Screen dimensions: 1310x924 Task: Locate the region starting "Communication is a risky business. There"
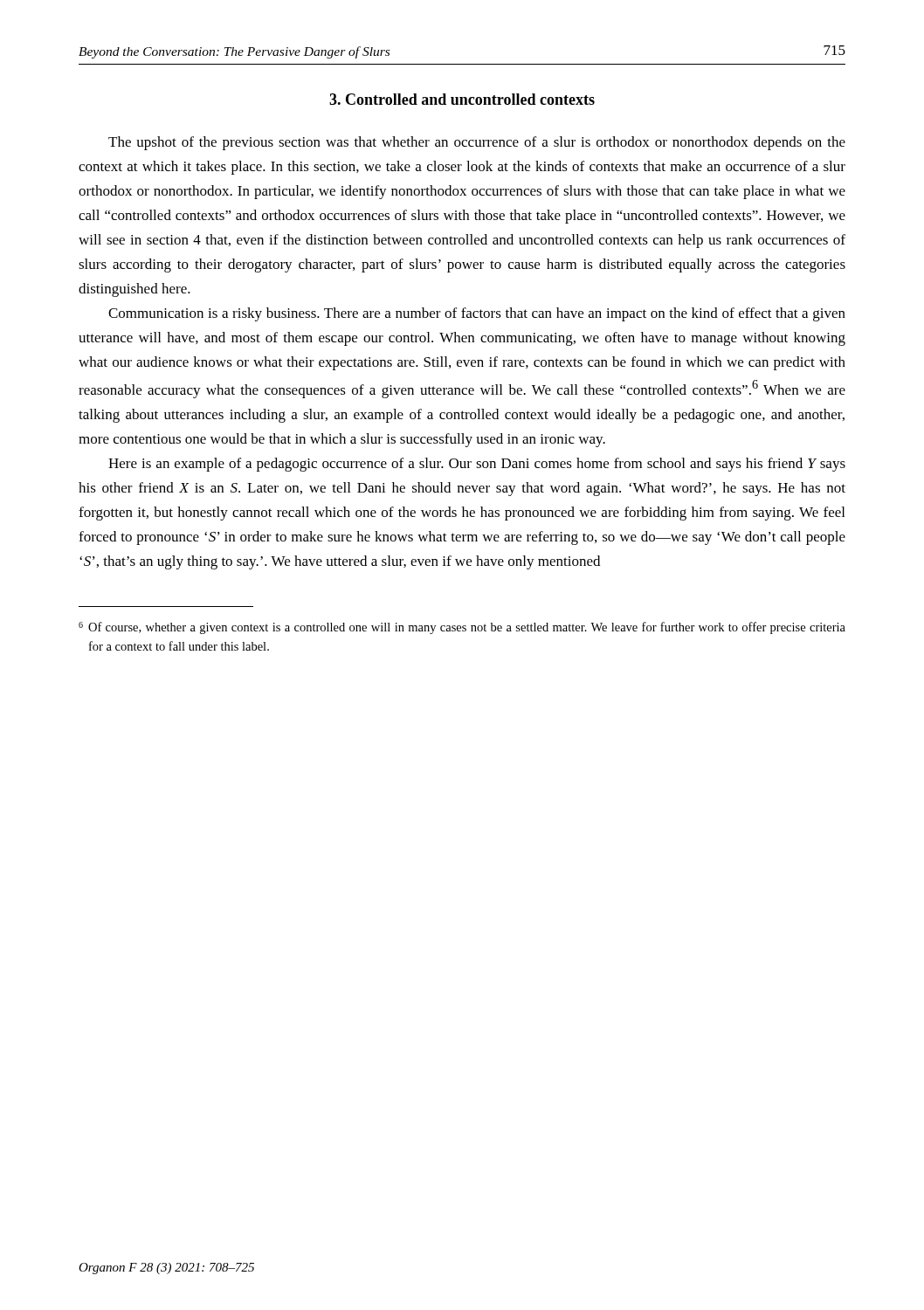coord(462,376)
